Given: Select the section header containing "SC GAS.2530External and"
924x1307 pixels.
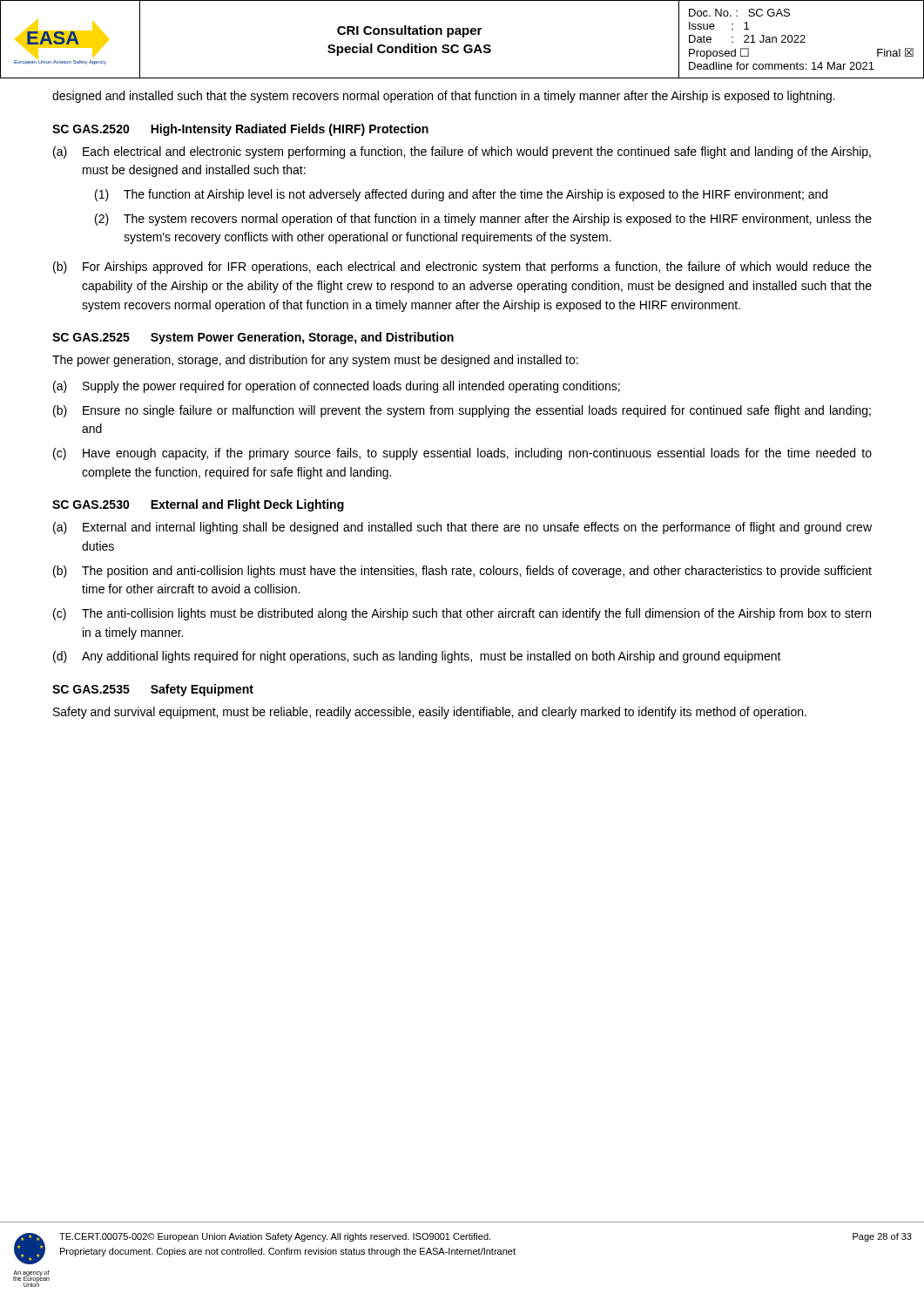Looking at the screenshot, I should [x=198, y=505].
